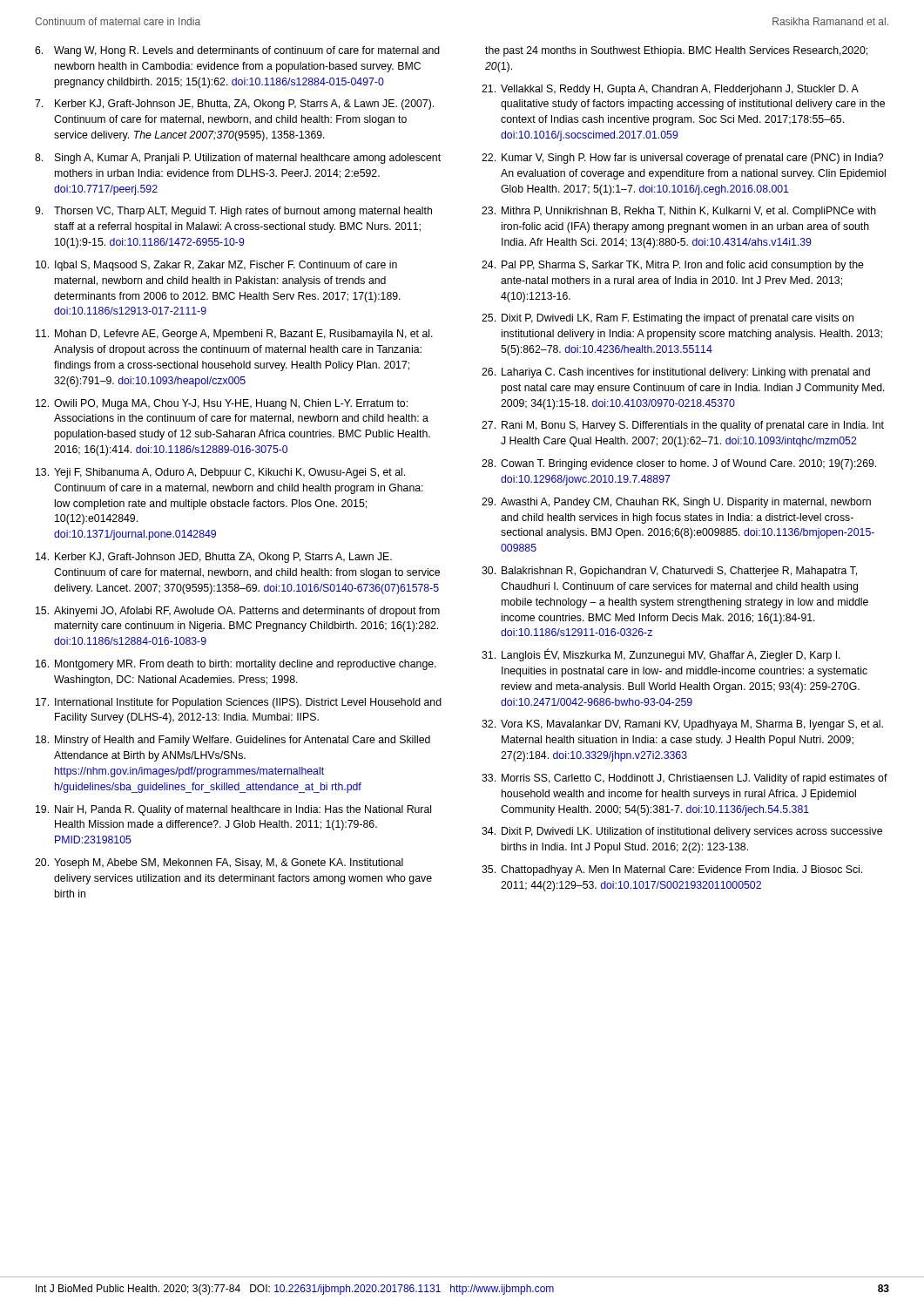This screenshot has width=924, height=1307.
Task: Locate the list item that says "the past 24 months in Southwest Ethiopia."
Action: [x=687, y=59]
